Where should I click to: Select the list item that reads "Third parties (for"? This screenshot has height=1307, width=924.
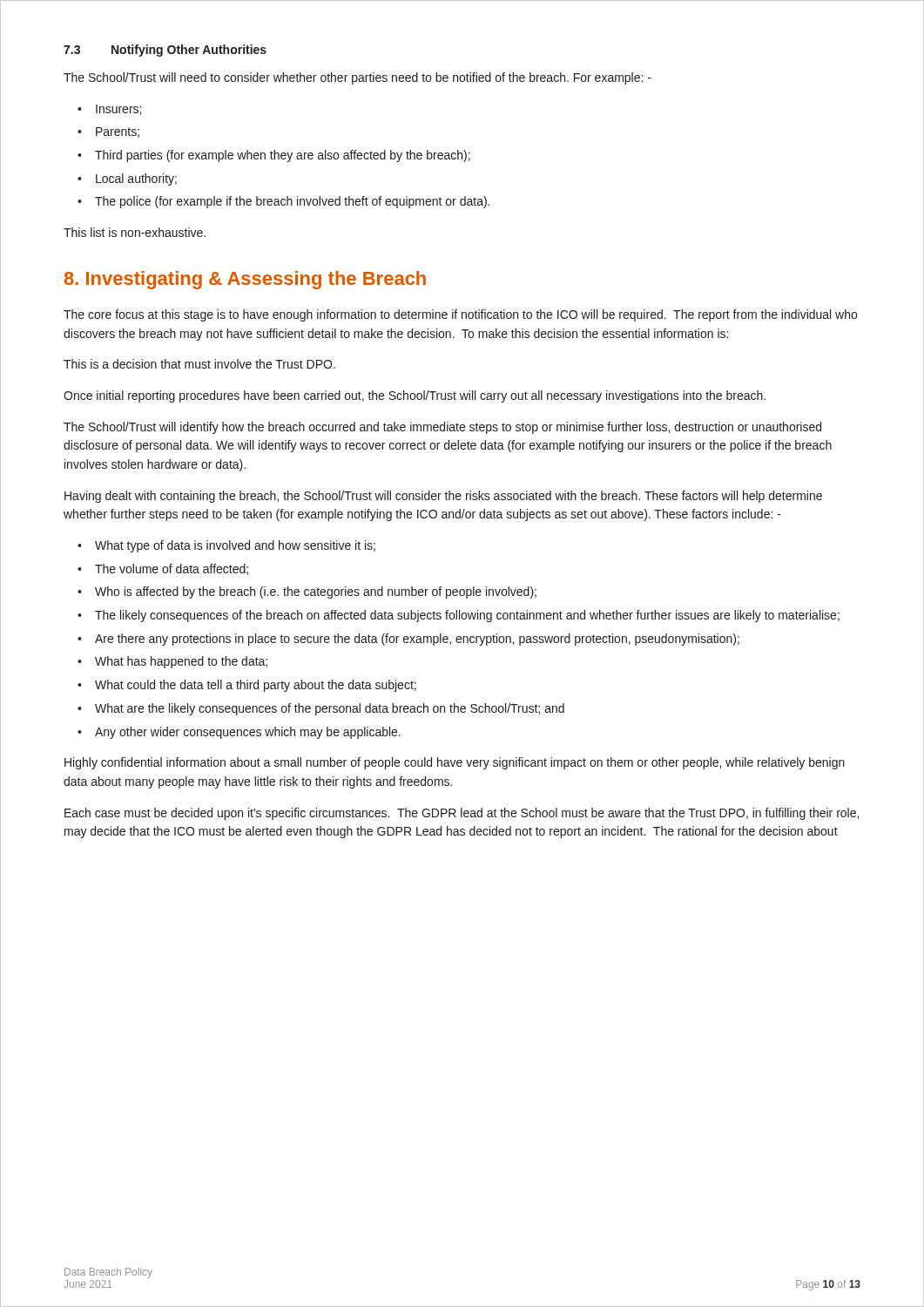click(283, 155)
